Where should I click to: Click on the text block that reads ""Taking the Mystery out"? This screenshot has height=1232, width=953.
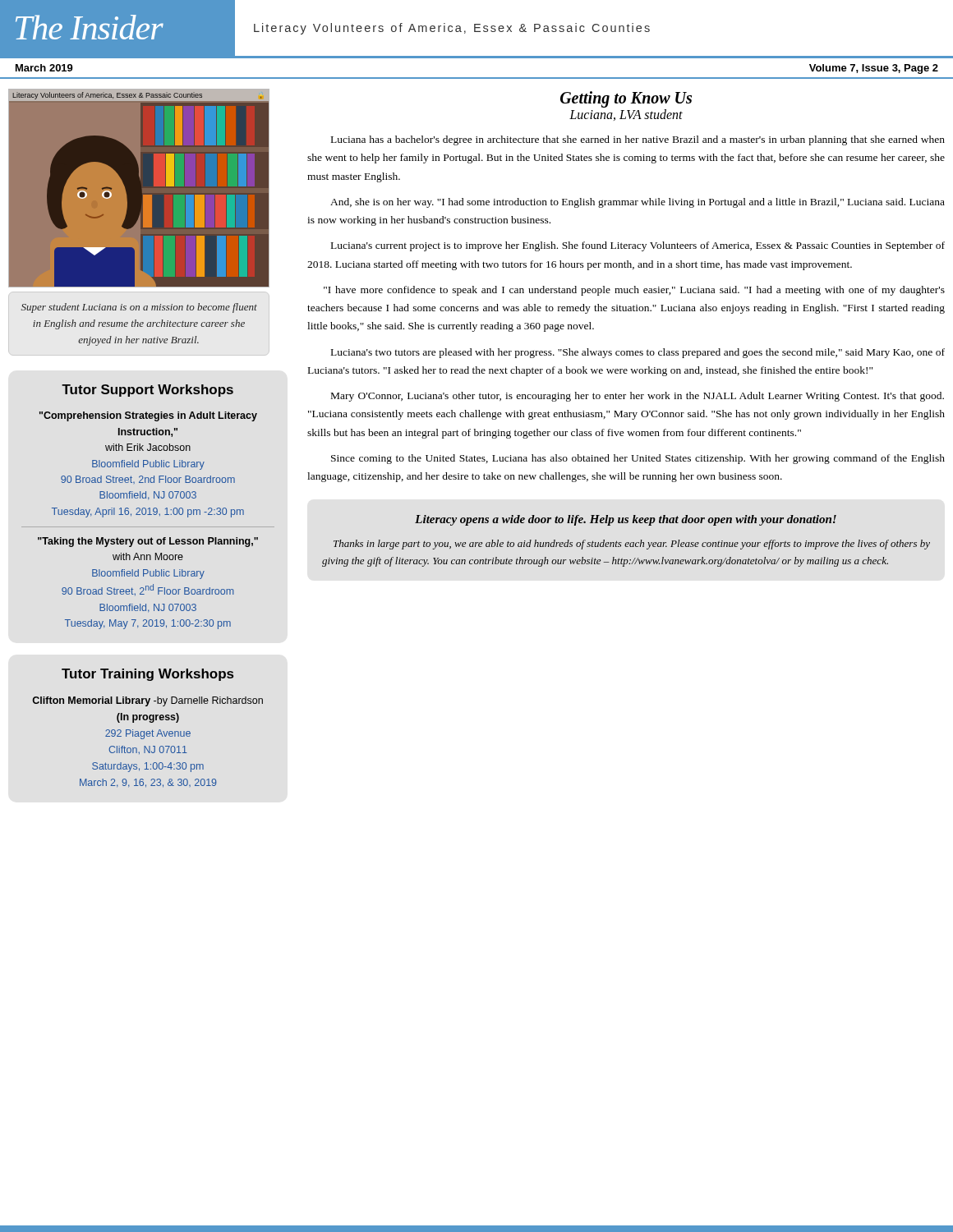148,582
